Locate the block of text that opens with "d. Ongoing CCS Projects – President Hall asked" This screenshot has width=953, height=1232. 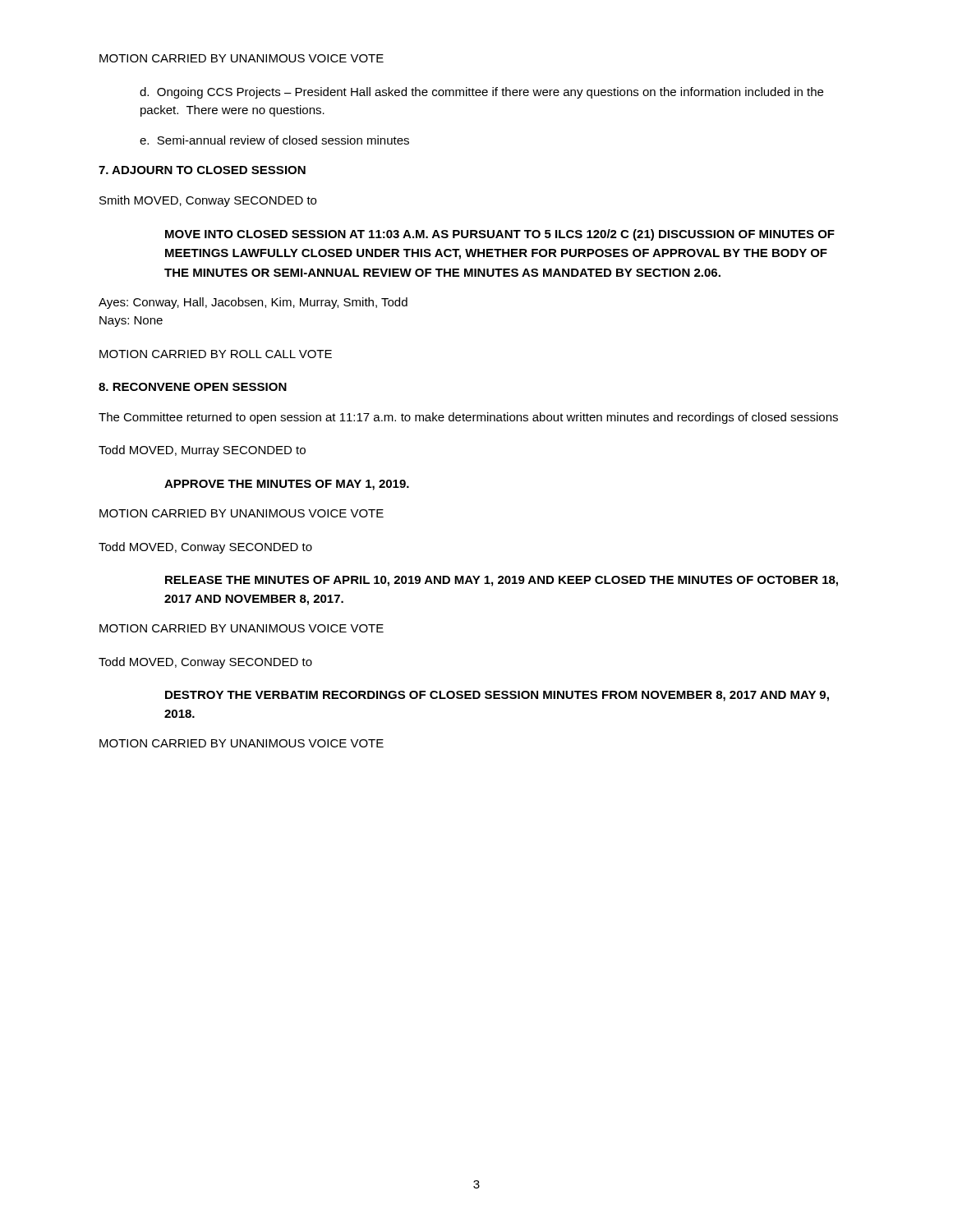[x=497, y=101]
